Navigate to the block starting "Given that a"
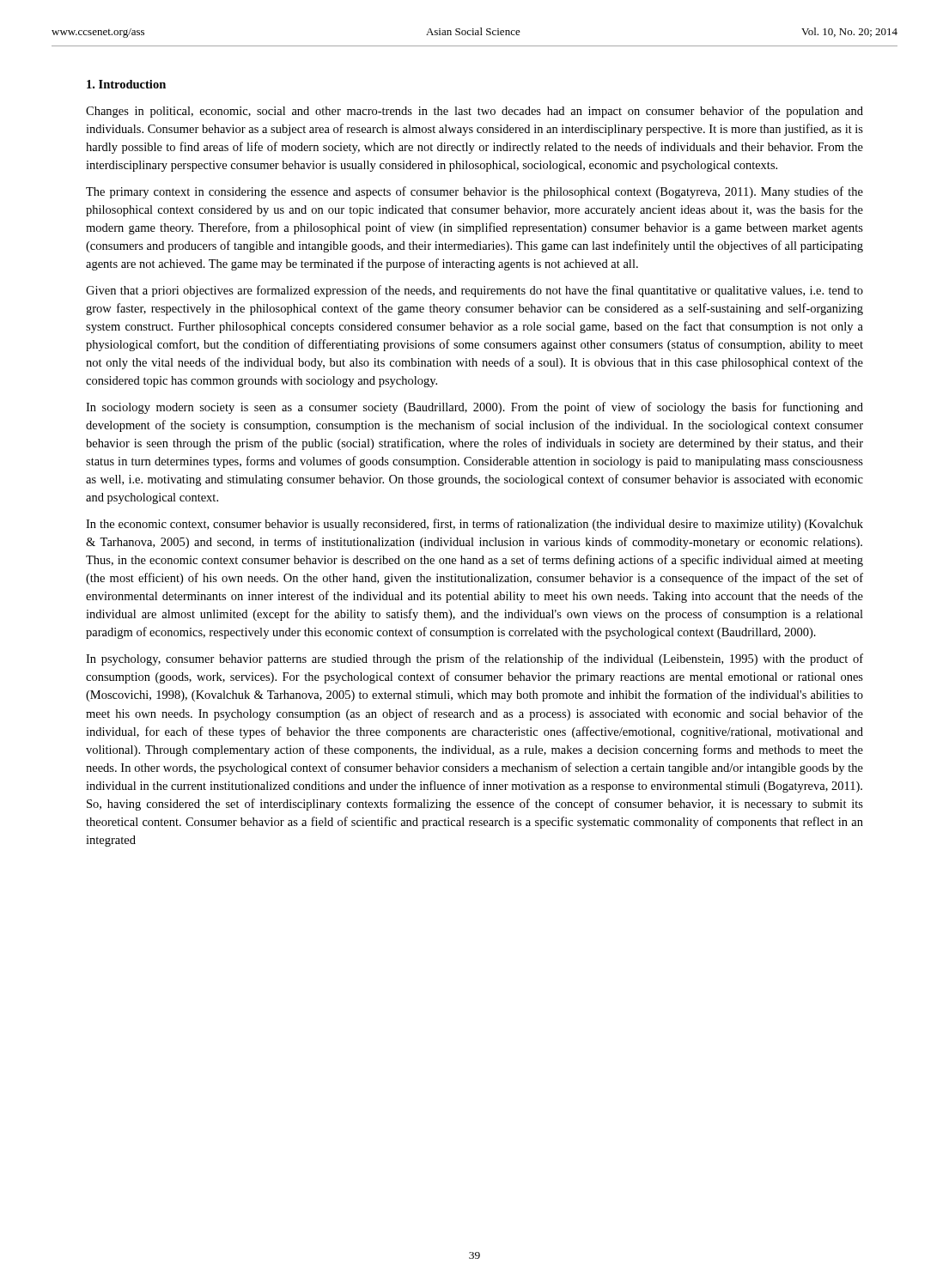Viewport: 949px width, 1288px height. tap(474, 336)
